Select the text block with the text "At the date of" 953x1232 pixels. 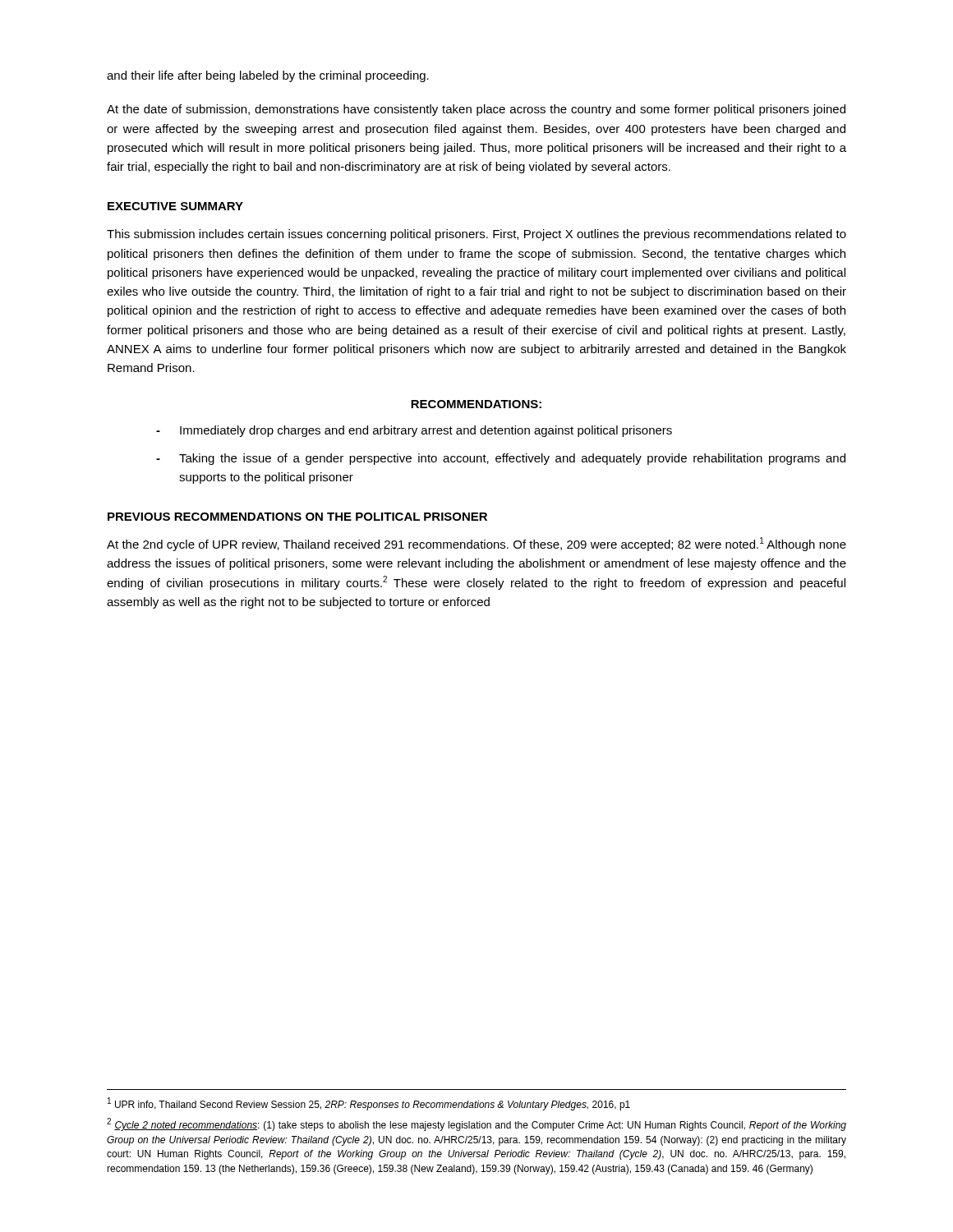[x=476, y=138]
